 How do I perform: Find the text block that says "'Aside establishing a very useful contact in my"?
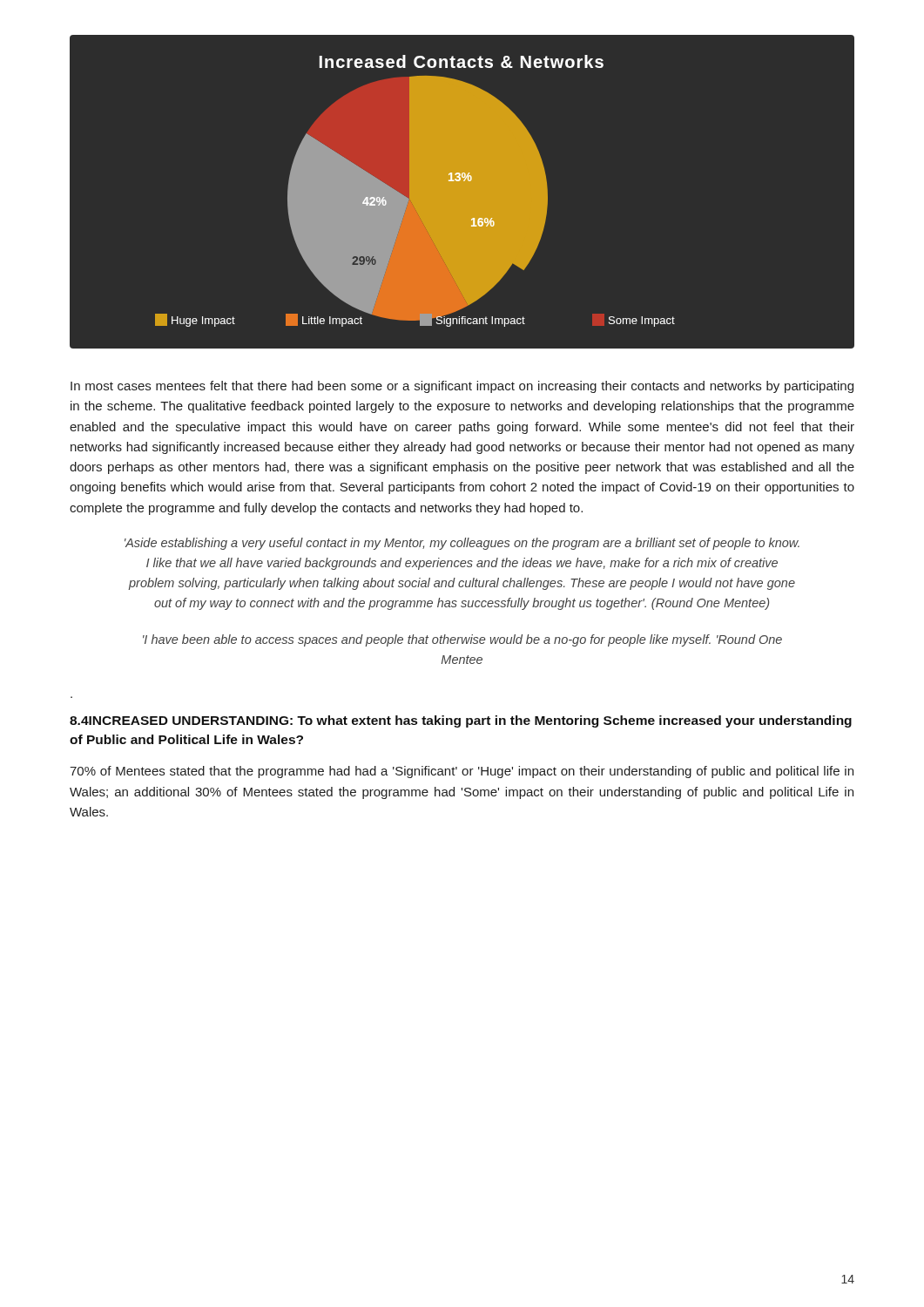(462, 573)
